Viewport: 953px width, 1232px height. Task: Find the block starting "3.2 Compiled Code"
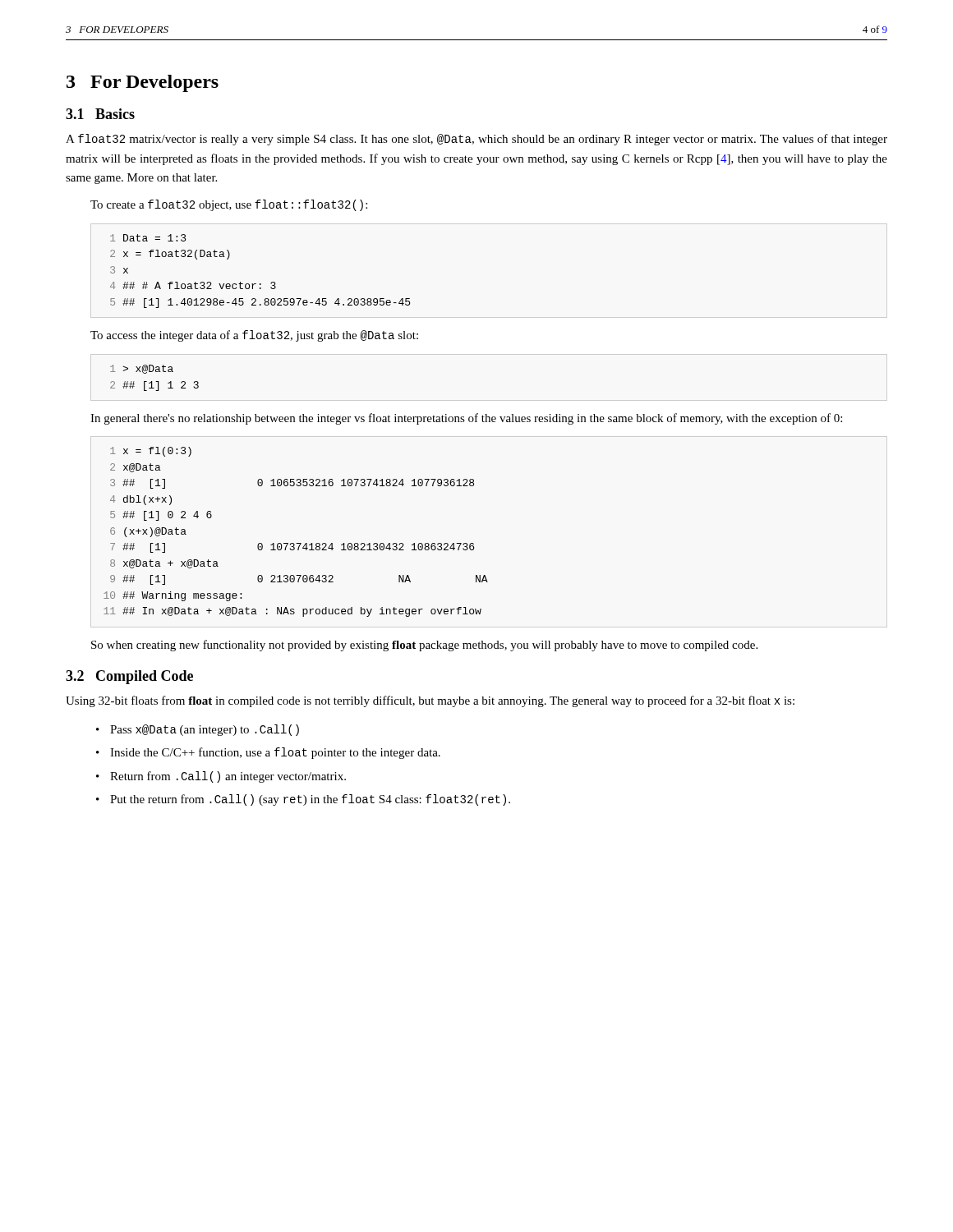(129, 677)
